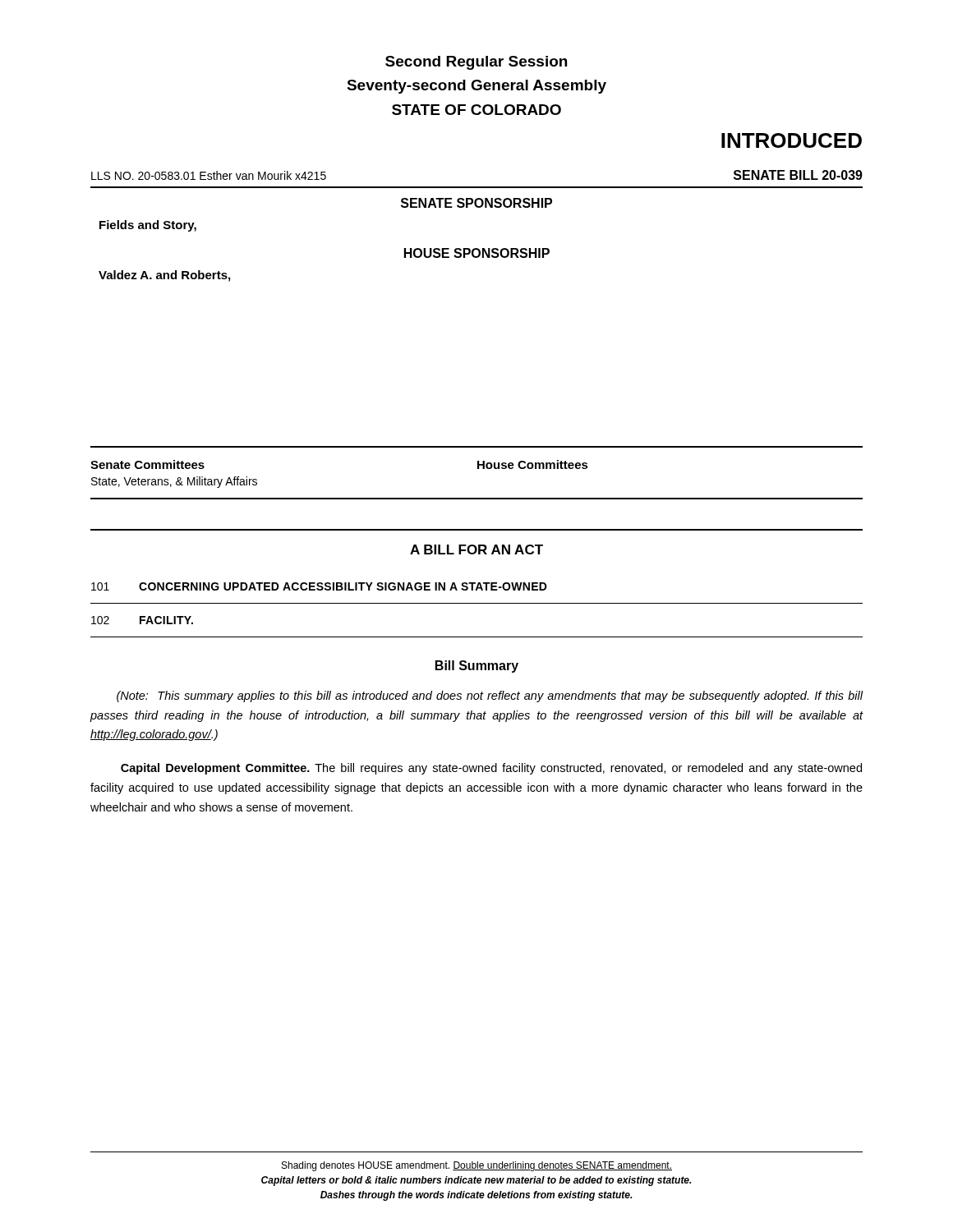Locate the text block that reads "101 Concerning updated accessibility"
The width and height of the screenshot is (953, 1232).
(319, 587)
